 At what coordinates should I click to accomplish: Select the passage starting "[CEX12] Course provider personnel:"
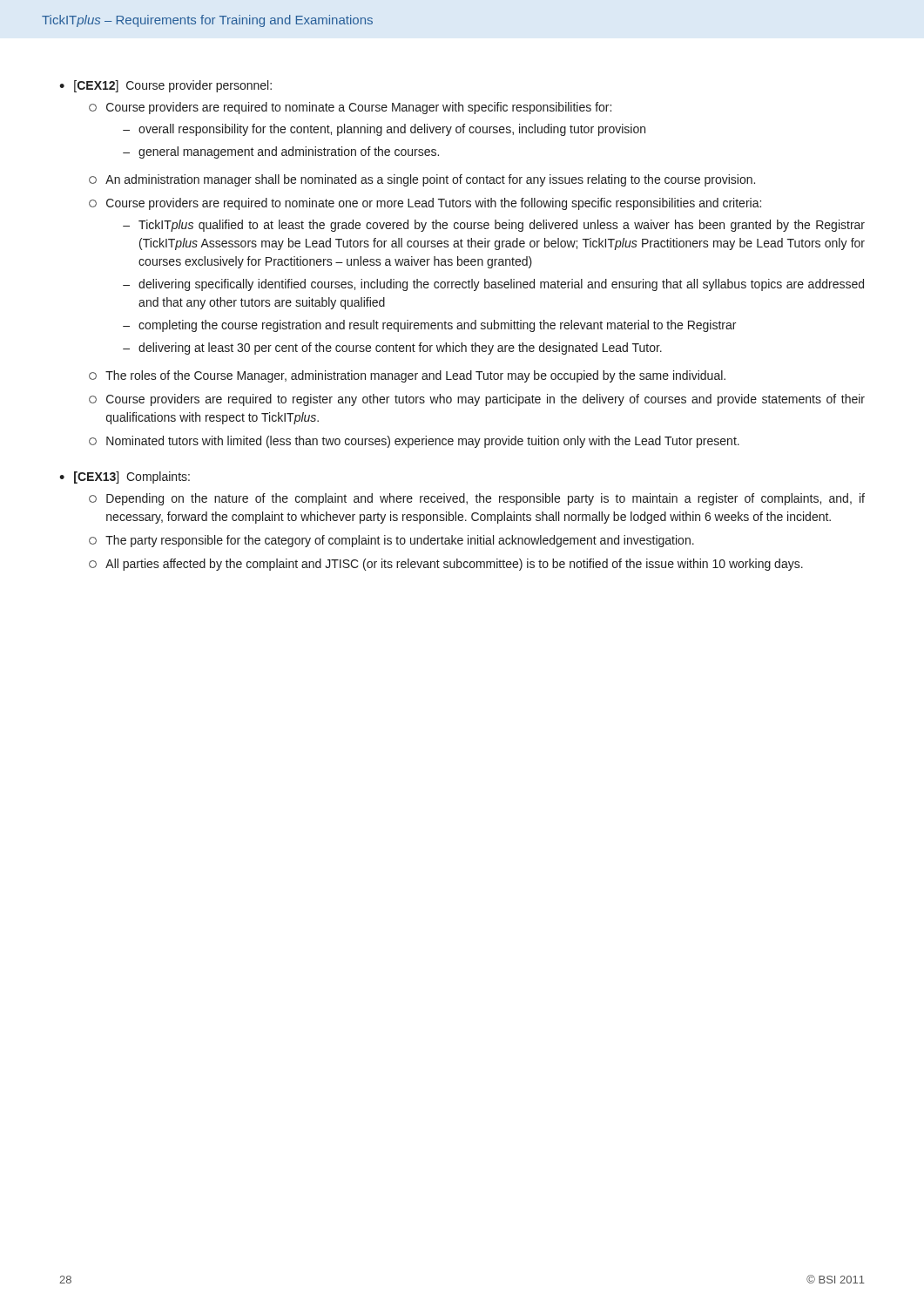[x=173, y=85]
